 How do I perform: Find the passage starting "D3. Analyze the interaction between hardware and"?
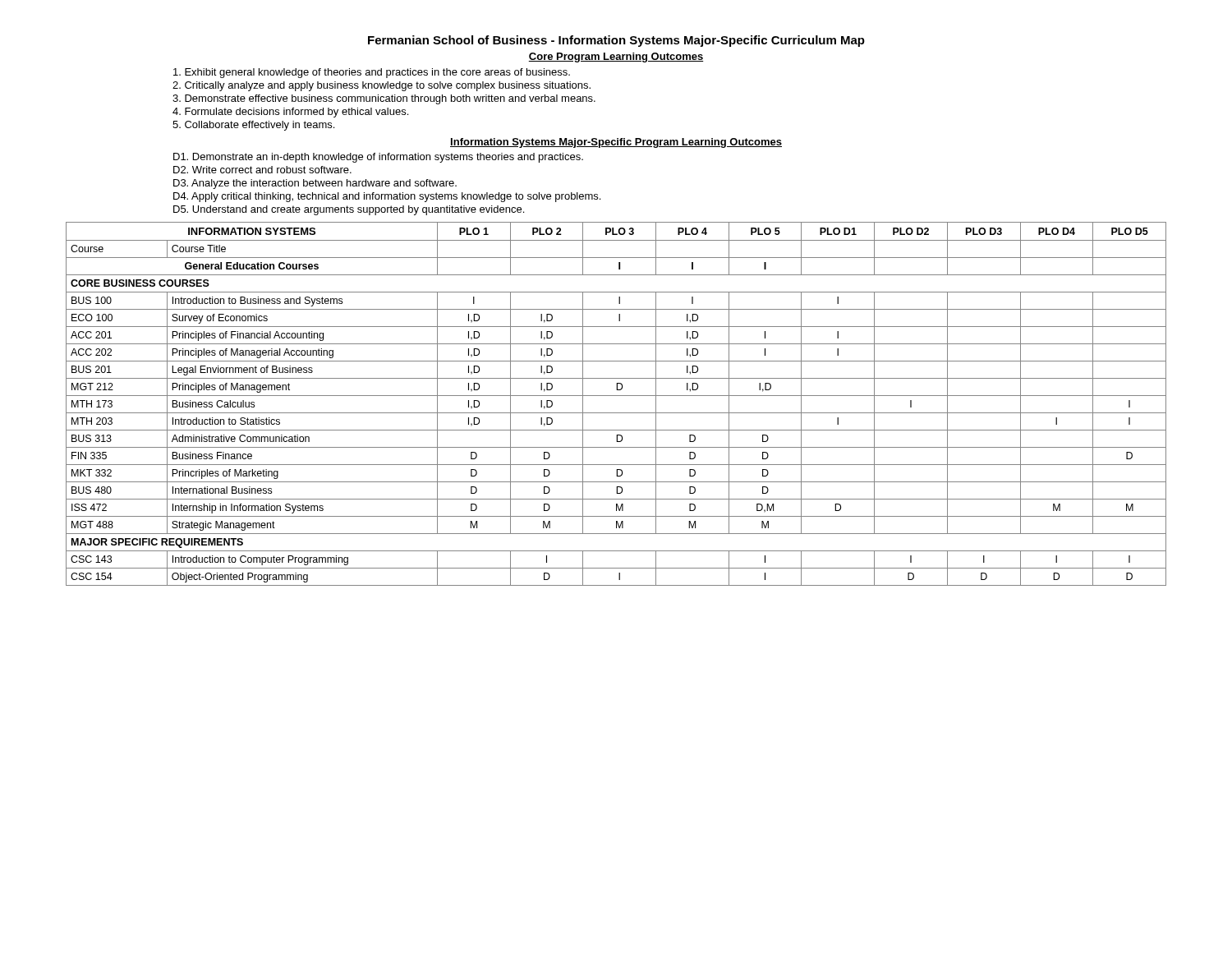coord(315,183)
